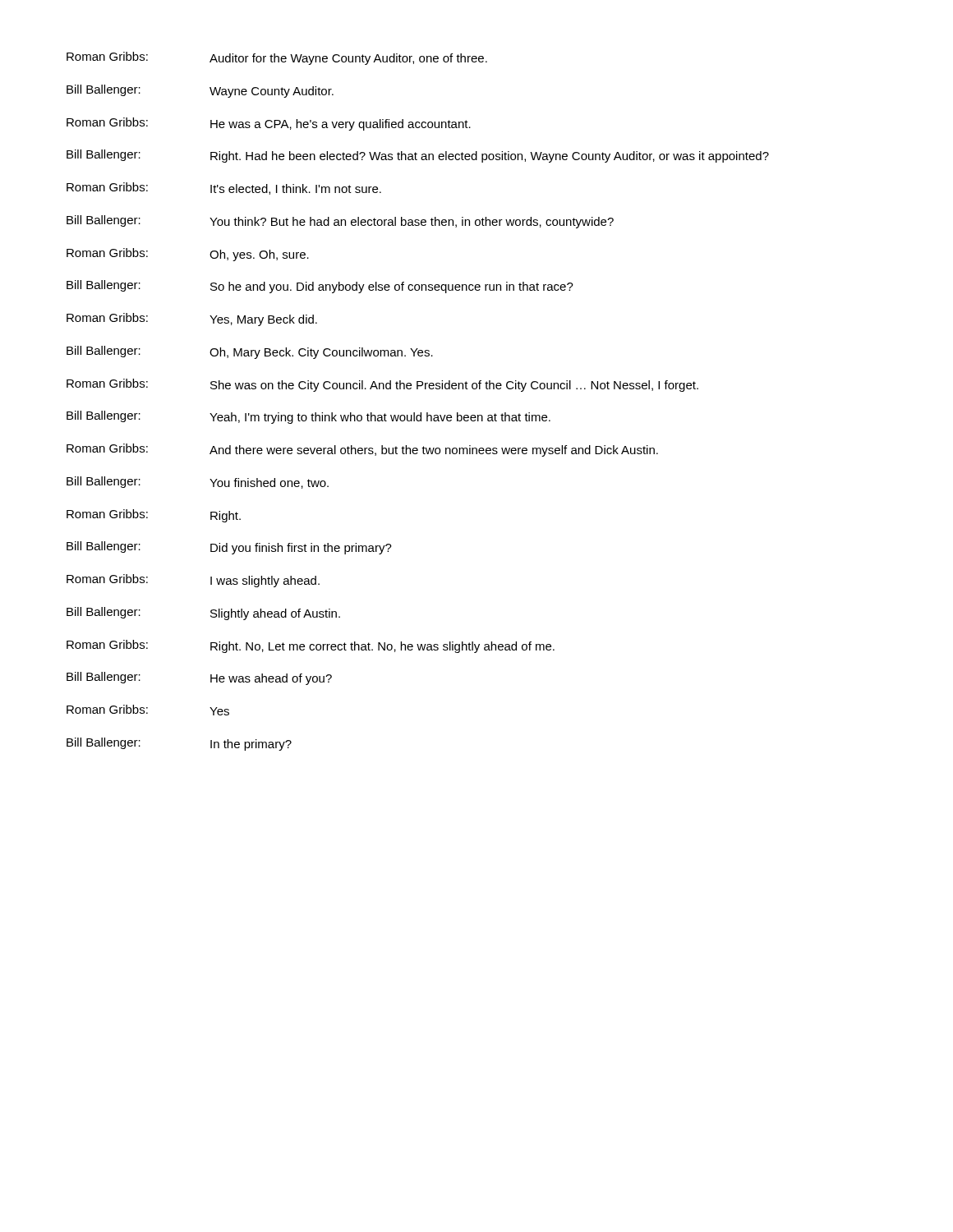Find the text with the text "Roman Gribbs: I was slightly ahead."
Screen dimensions: 1232x953
[101, 580]
